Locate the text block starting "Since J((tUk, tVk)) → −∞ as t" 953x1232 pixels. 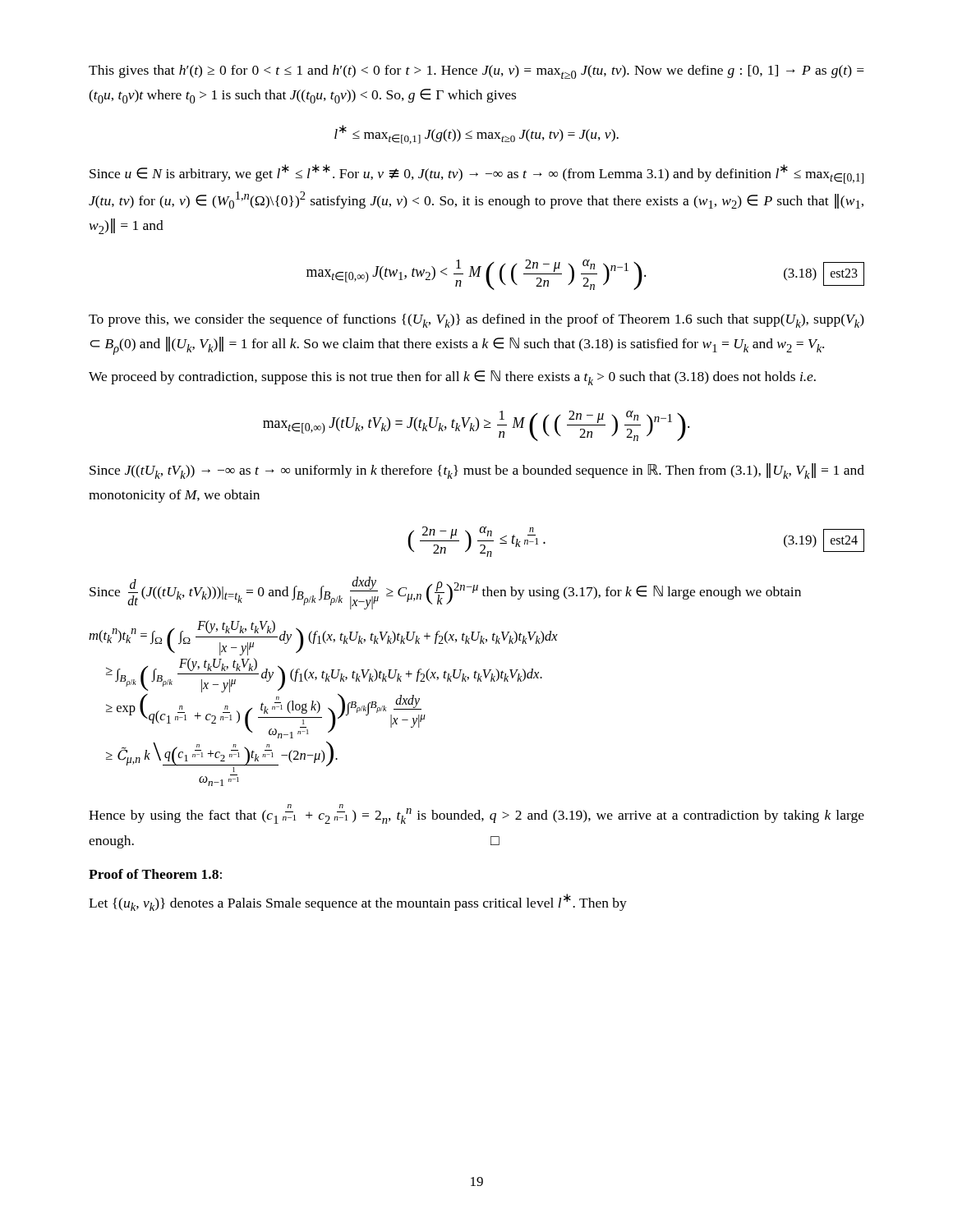coord(476,483)
